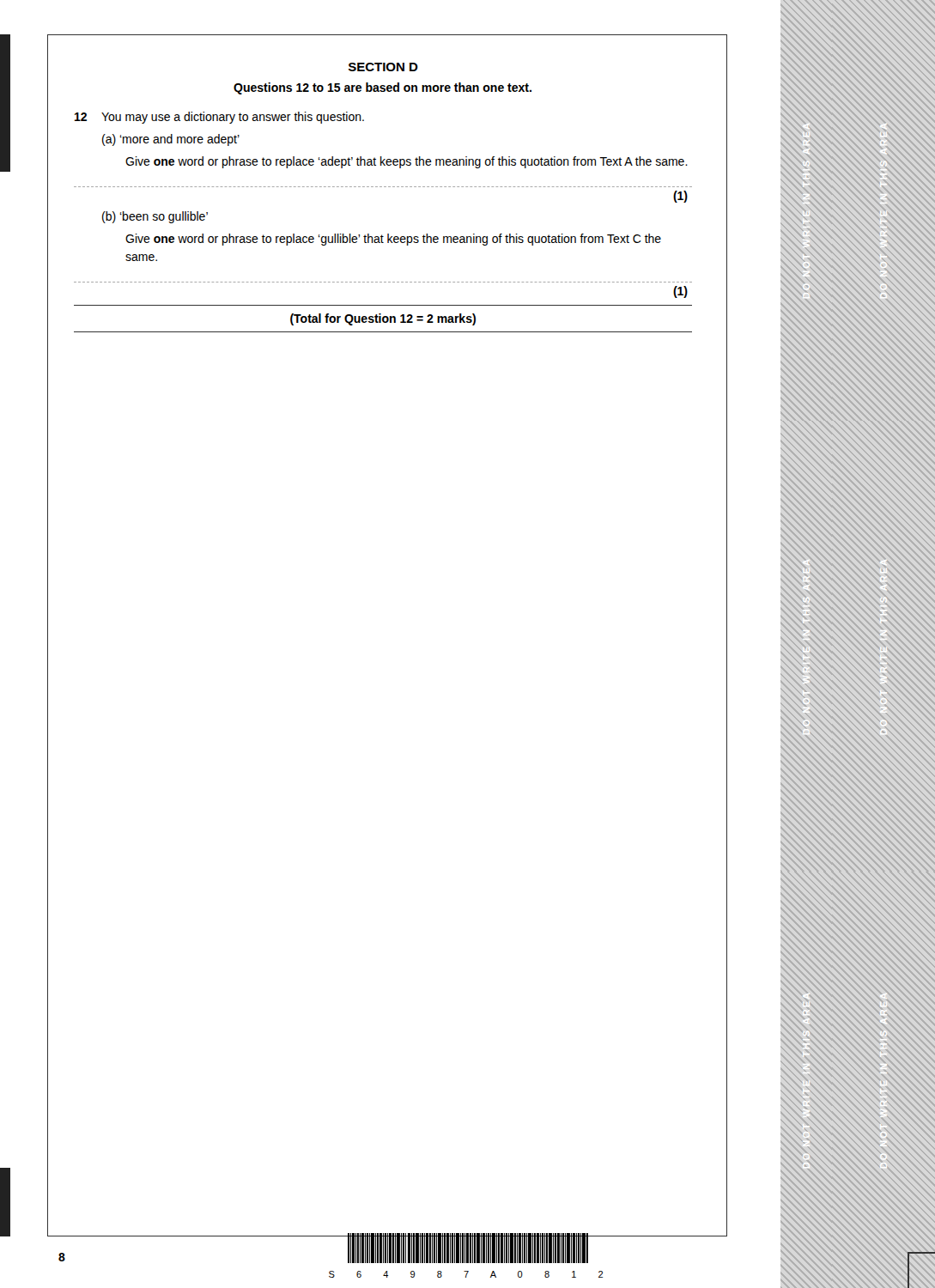Image resolution: width=935 pixels, height=1288 pixels.
Task: Point to the text block starting "Questions 12 to 15 are based"
Action: pyautogui.click(x=383, y=88)
